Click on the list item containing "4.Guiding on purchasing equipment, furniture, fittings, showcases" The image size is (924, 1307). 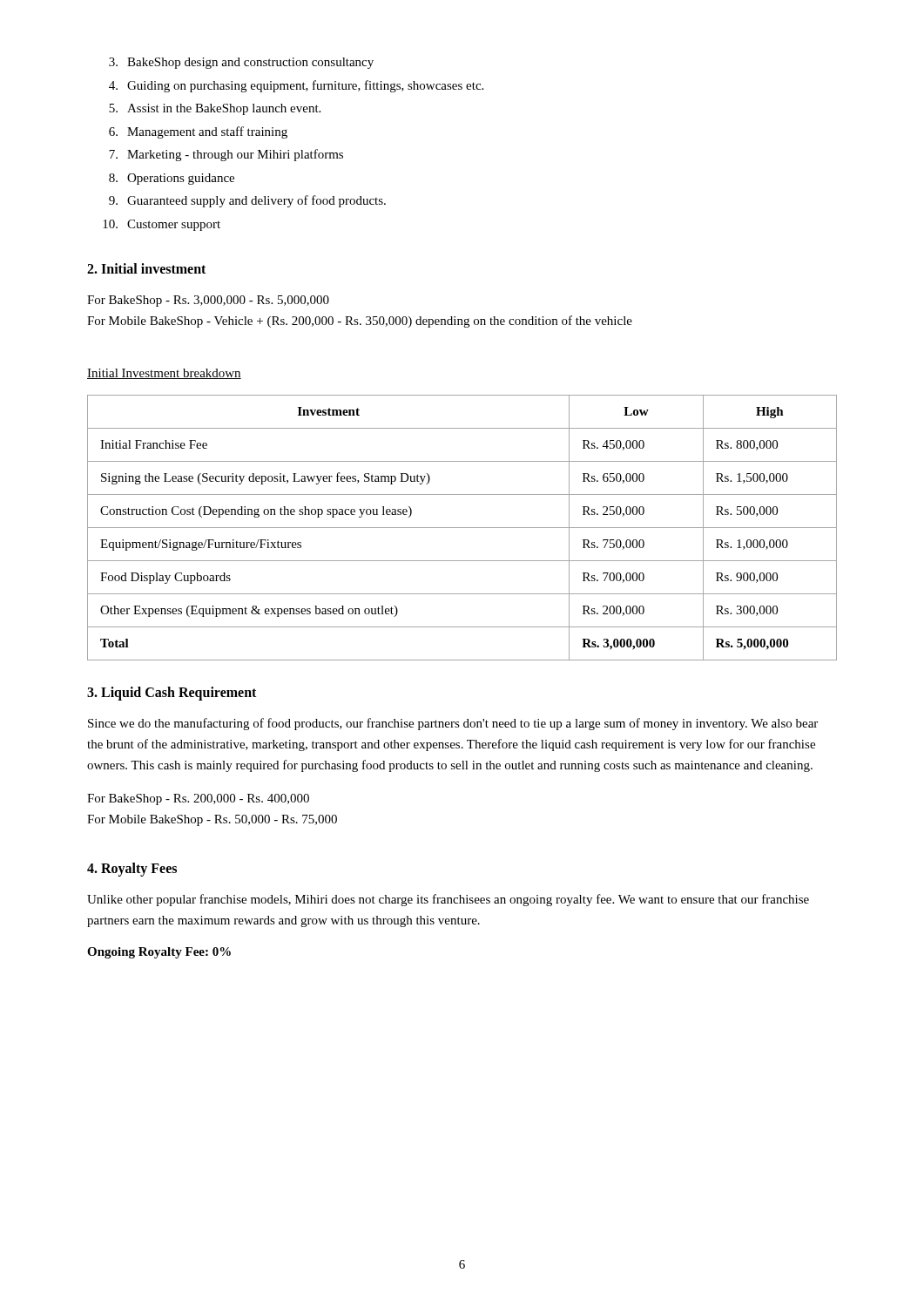[286, 85]
